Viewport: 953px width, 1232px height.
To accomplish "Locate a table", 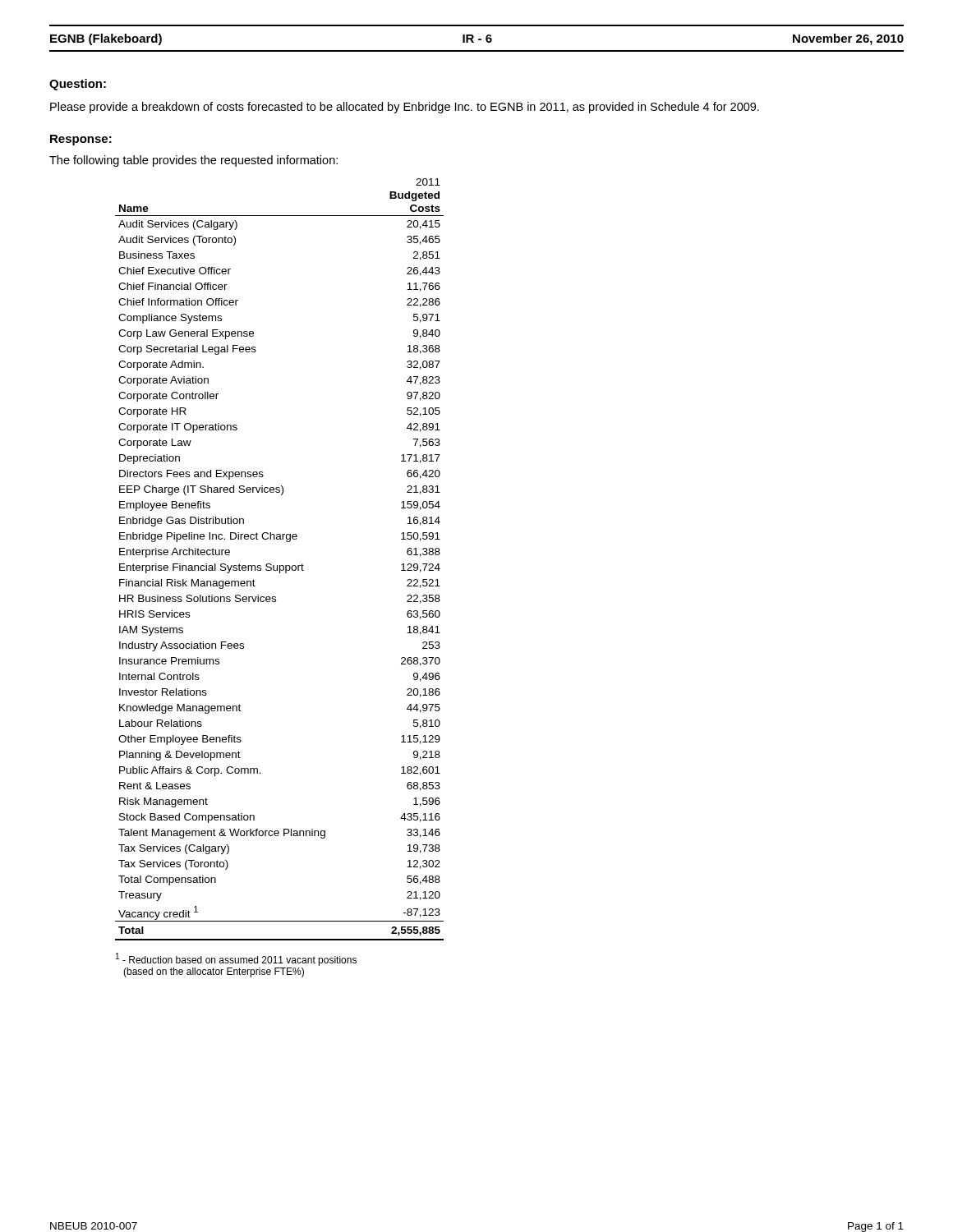I will tap(476, 558).
